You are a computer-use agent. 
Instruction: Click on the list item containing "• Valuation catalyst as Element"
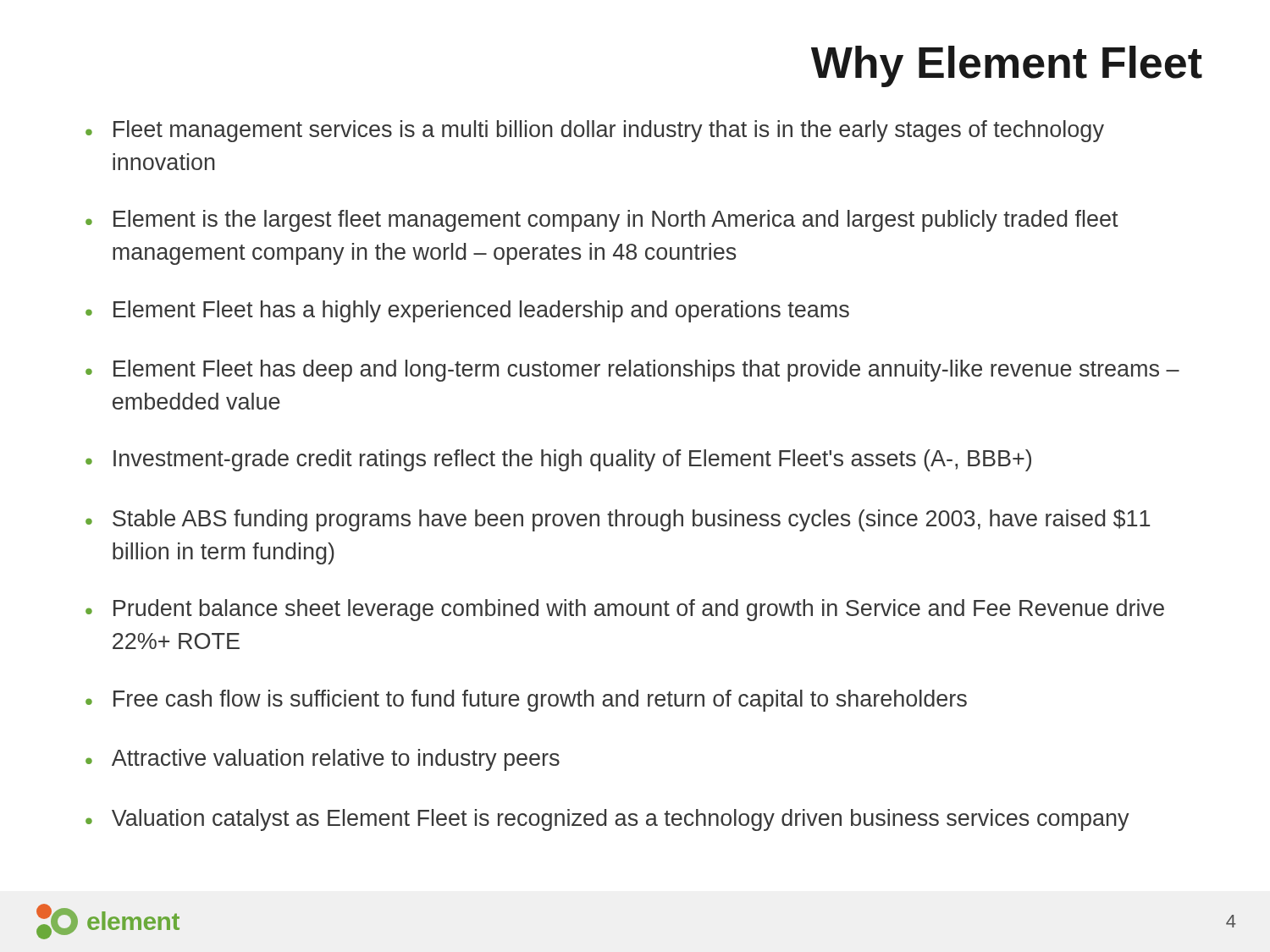pyautogui.click(x=635, y=820)
